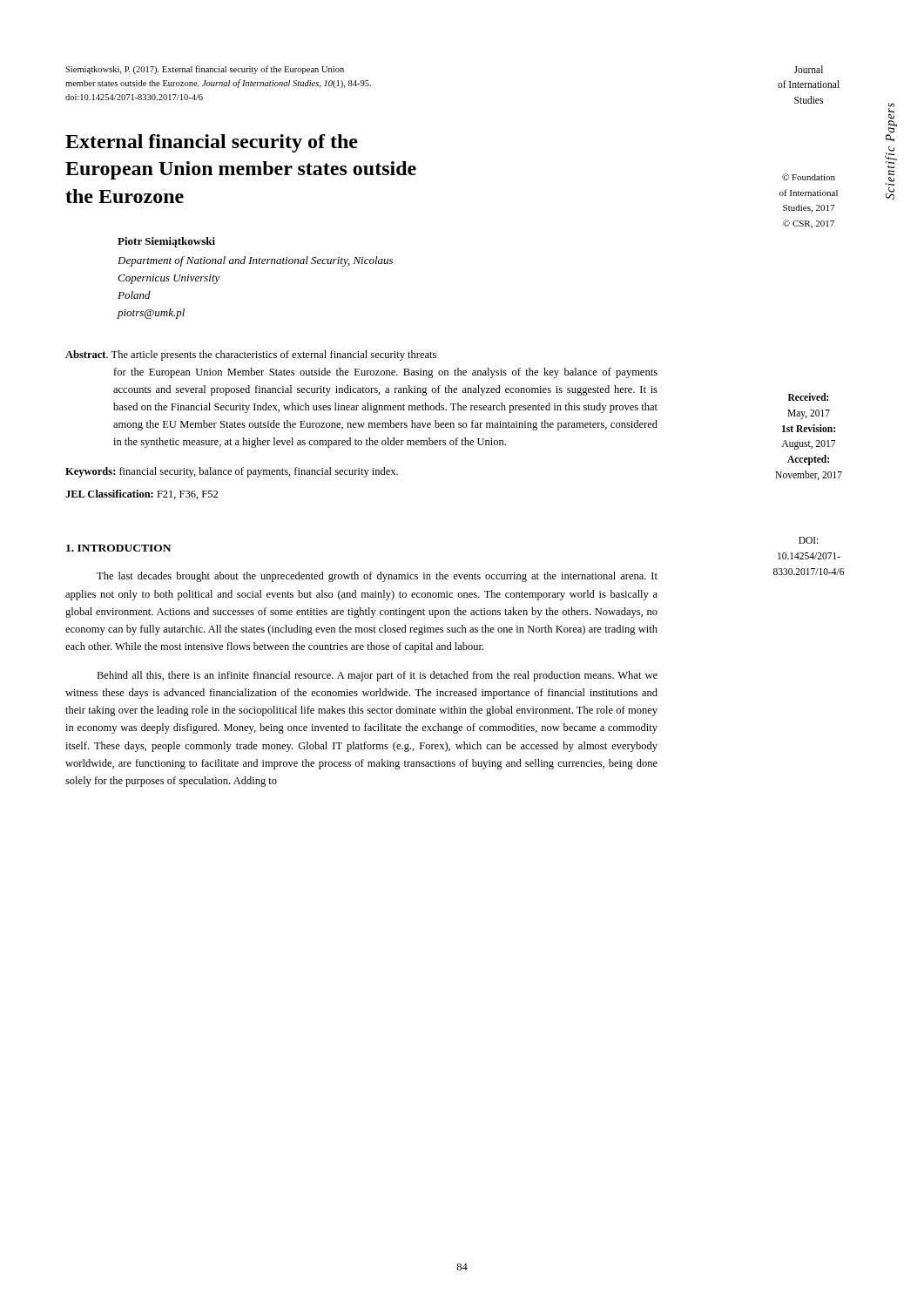Image resolution: width=924 pixels, height=1307 pixels.
Task: Find the text block that says "© Foundation of International Studies, 2017 © CSR,"
Action: (x=809, y=200)
